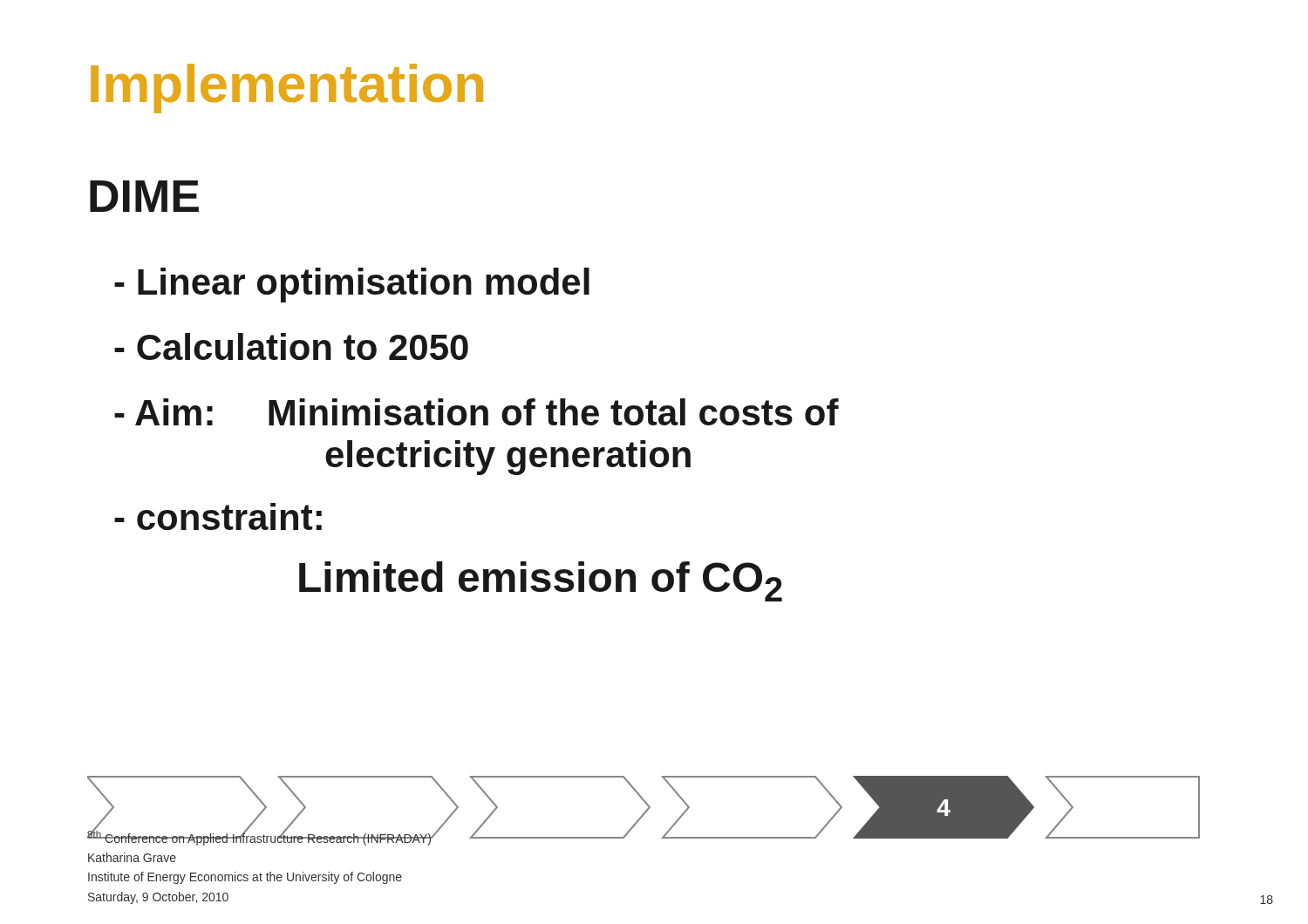Navigate to the passage starting "Calculation to 2050"
Viewport: 1308px width, 924px height.
pyautogui.click(x=291, y=347)
